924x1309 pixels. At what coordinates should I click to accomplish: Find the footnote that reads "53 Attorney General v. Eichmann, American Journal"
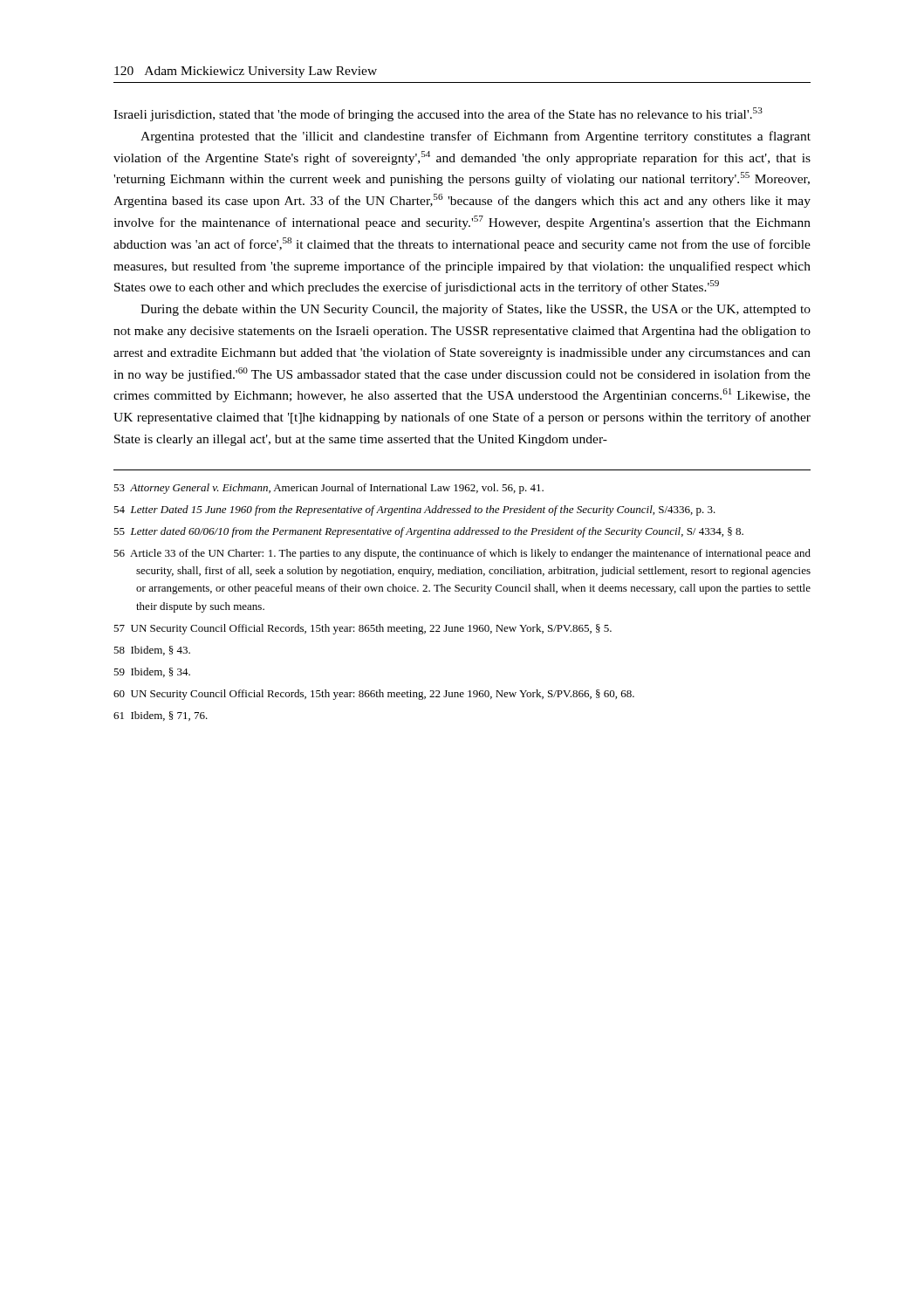click(329, 487)
